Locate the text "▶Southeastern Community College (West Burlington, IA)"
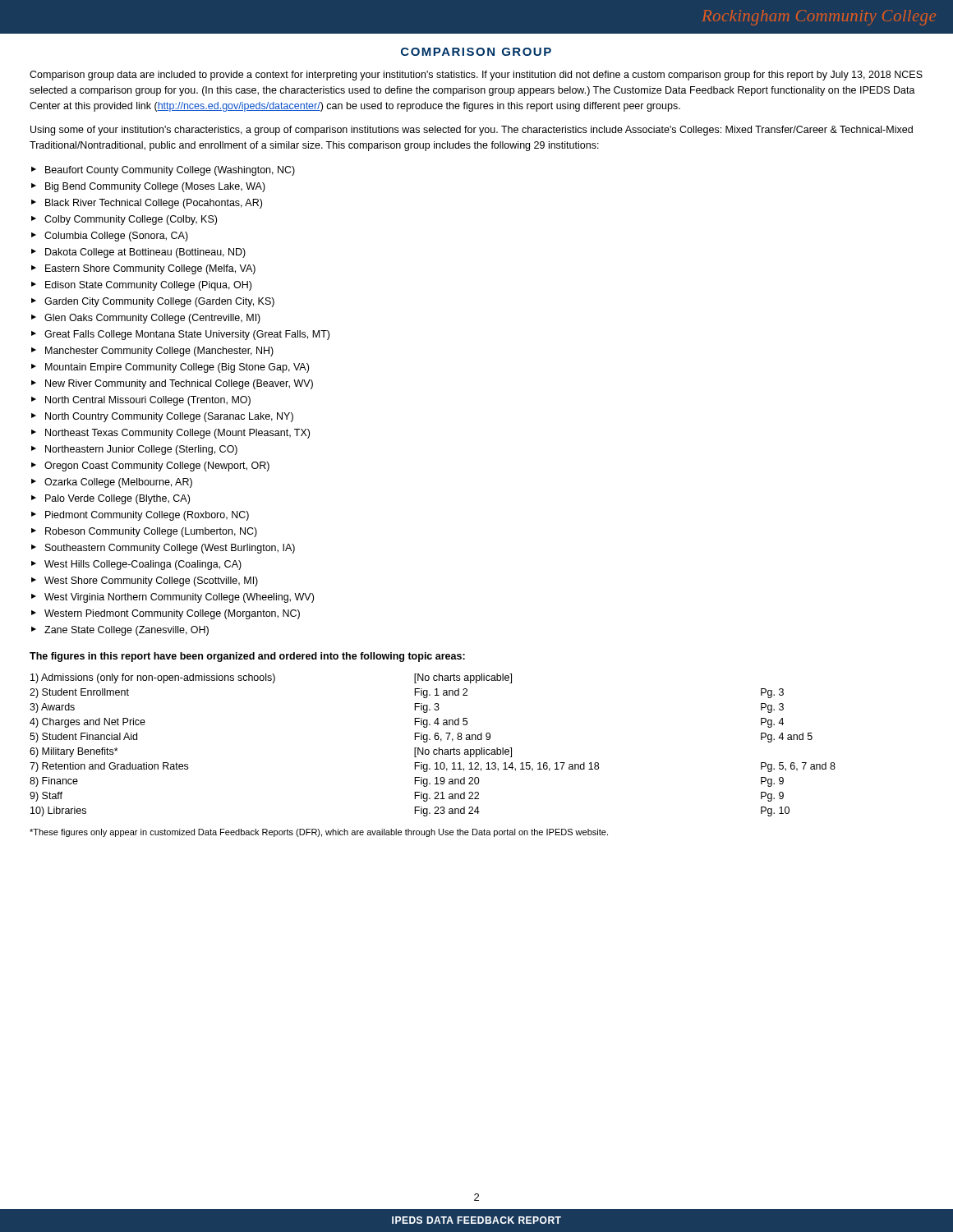This screenshot has width=953, height=1232. click(163, 548)
